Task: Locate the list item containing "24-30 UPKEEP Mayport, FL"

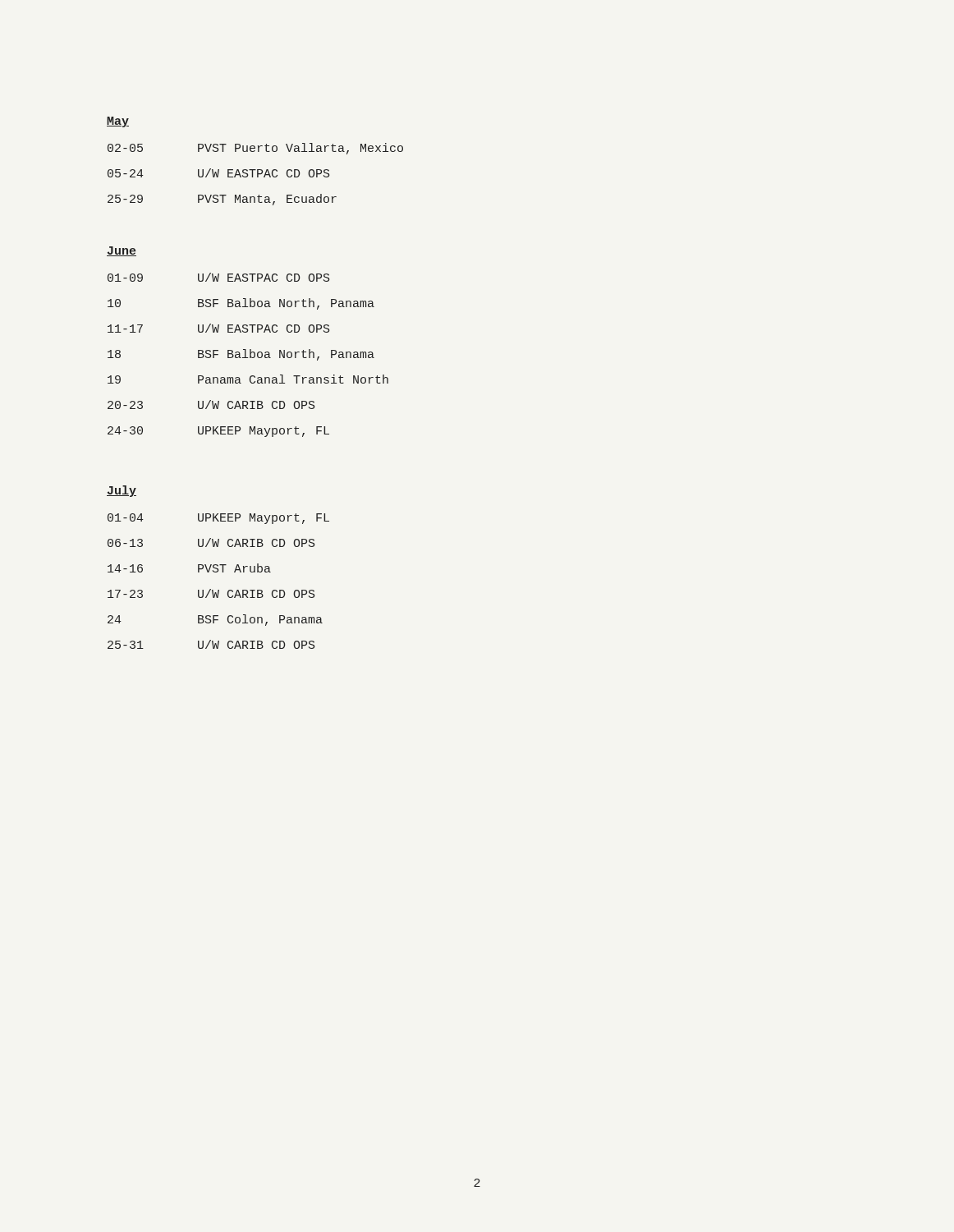Action: coord(218,432)
